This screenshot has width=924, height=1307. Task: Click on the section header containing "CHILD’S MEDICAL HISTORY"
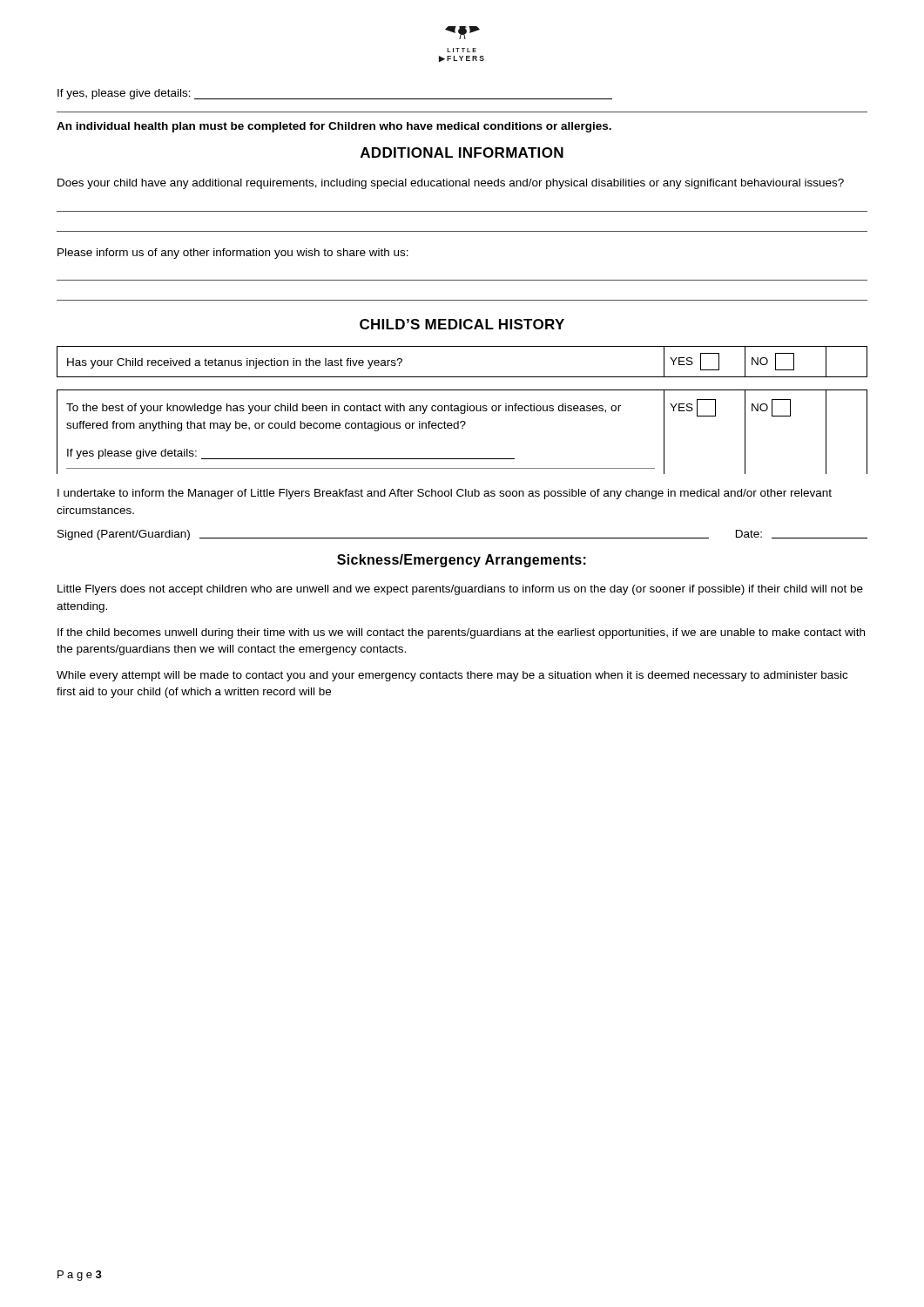[462, 325]
